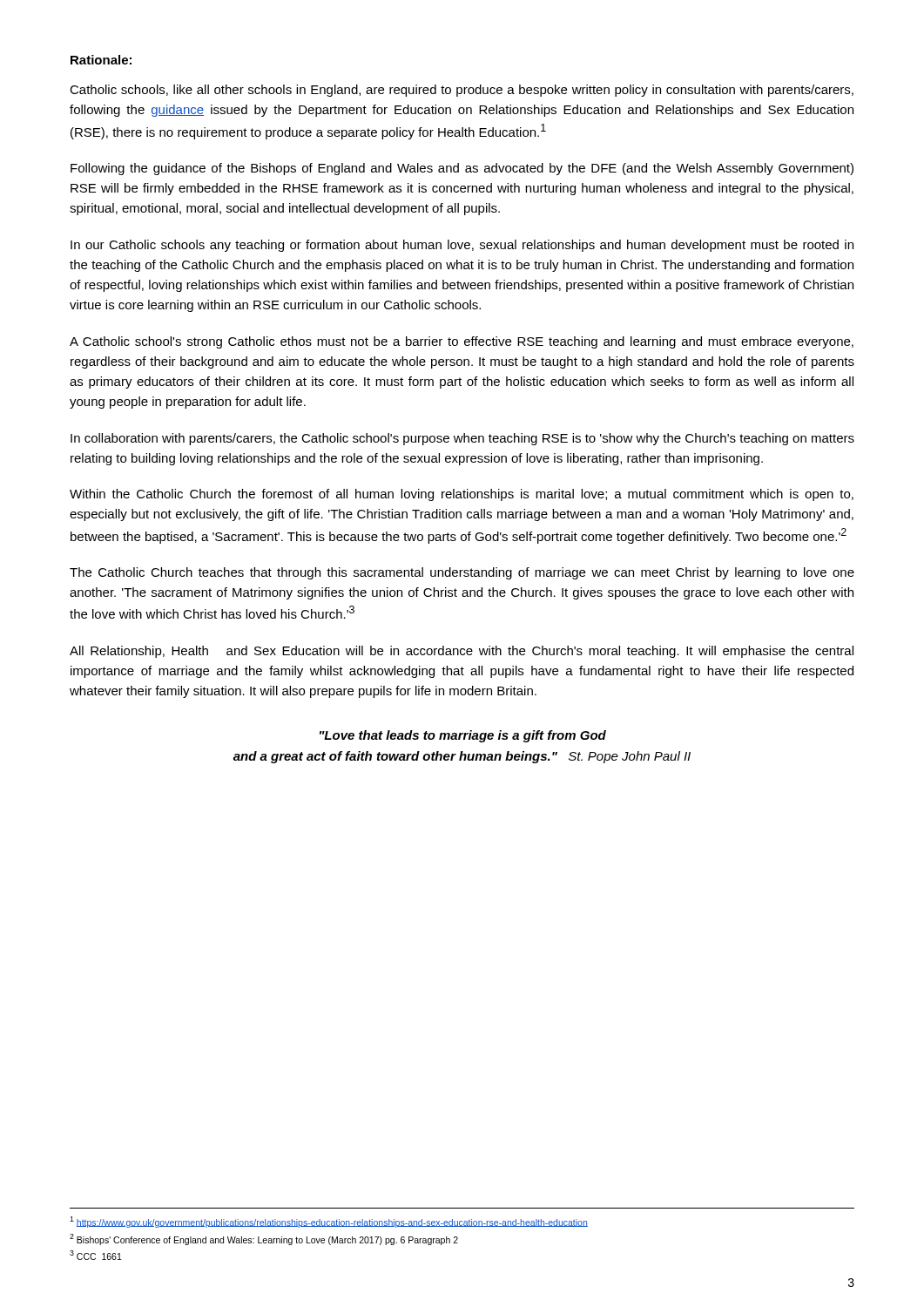Navigate to the text starting "3 CCC 1661"
The width and height of the screenshot is (924, 1307).
(x=96, y=1255)
